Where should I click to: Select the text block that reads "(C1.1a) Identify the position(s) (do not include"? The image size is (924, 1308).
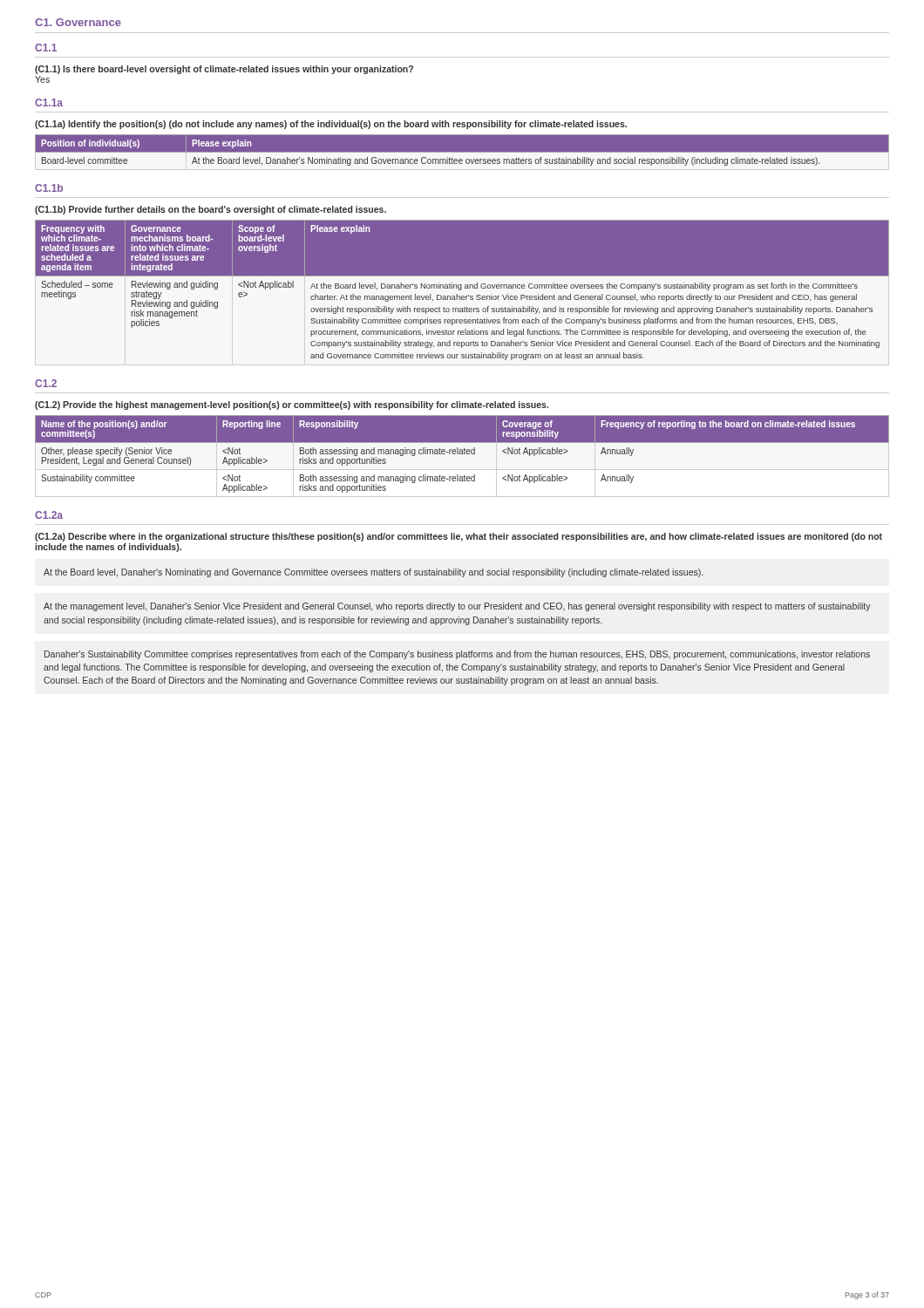click(331, 124)
